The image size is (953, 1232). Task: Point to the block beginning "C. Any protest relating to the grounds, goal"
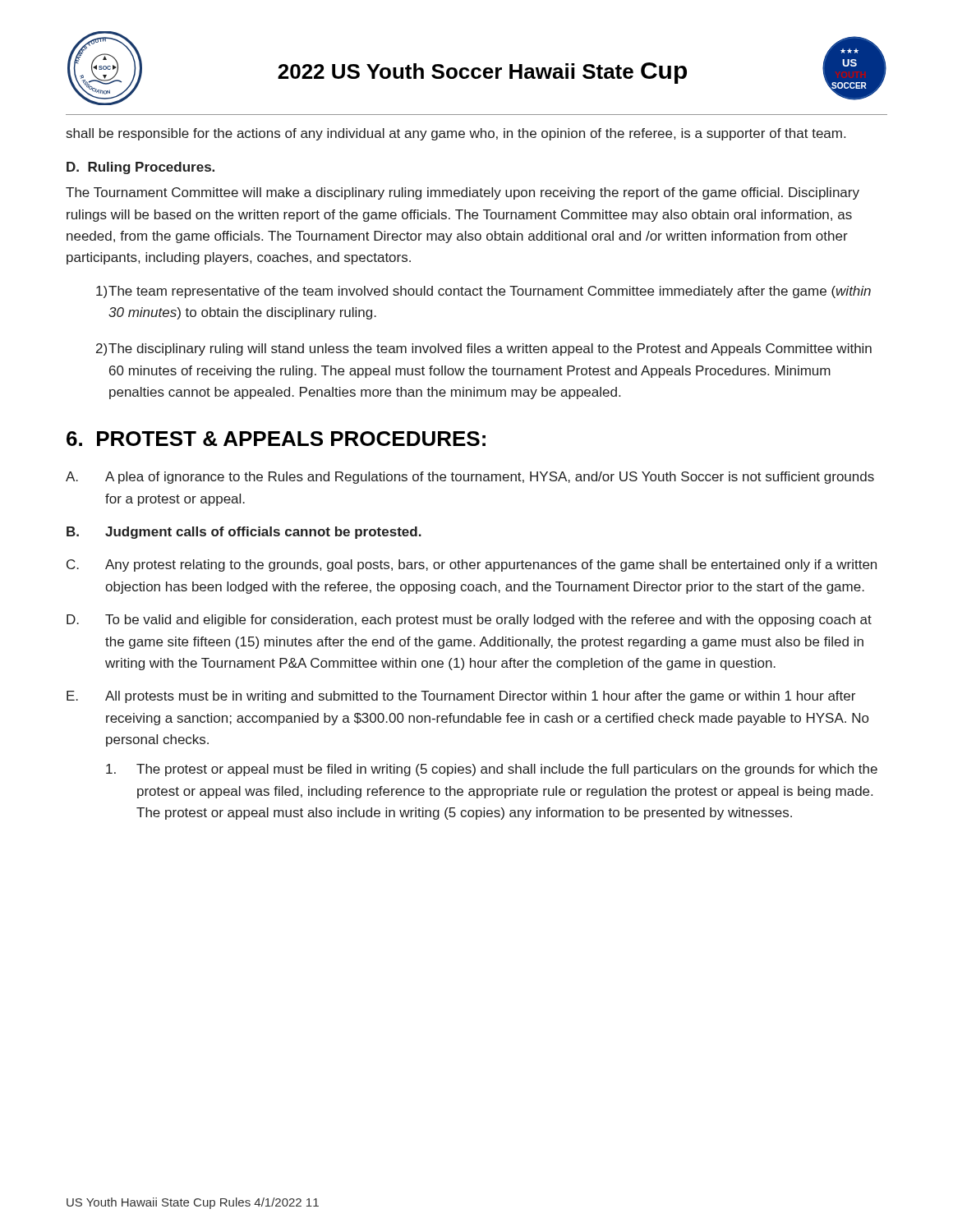pyautogui.click(x=476, y=576)
